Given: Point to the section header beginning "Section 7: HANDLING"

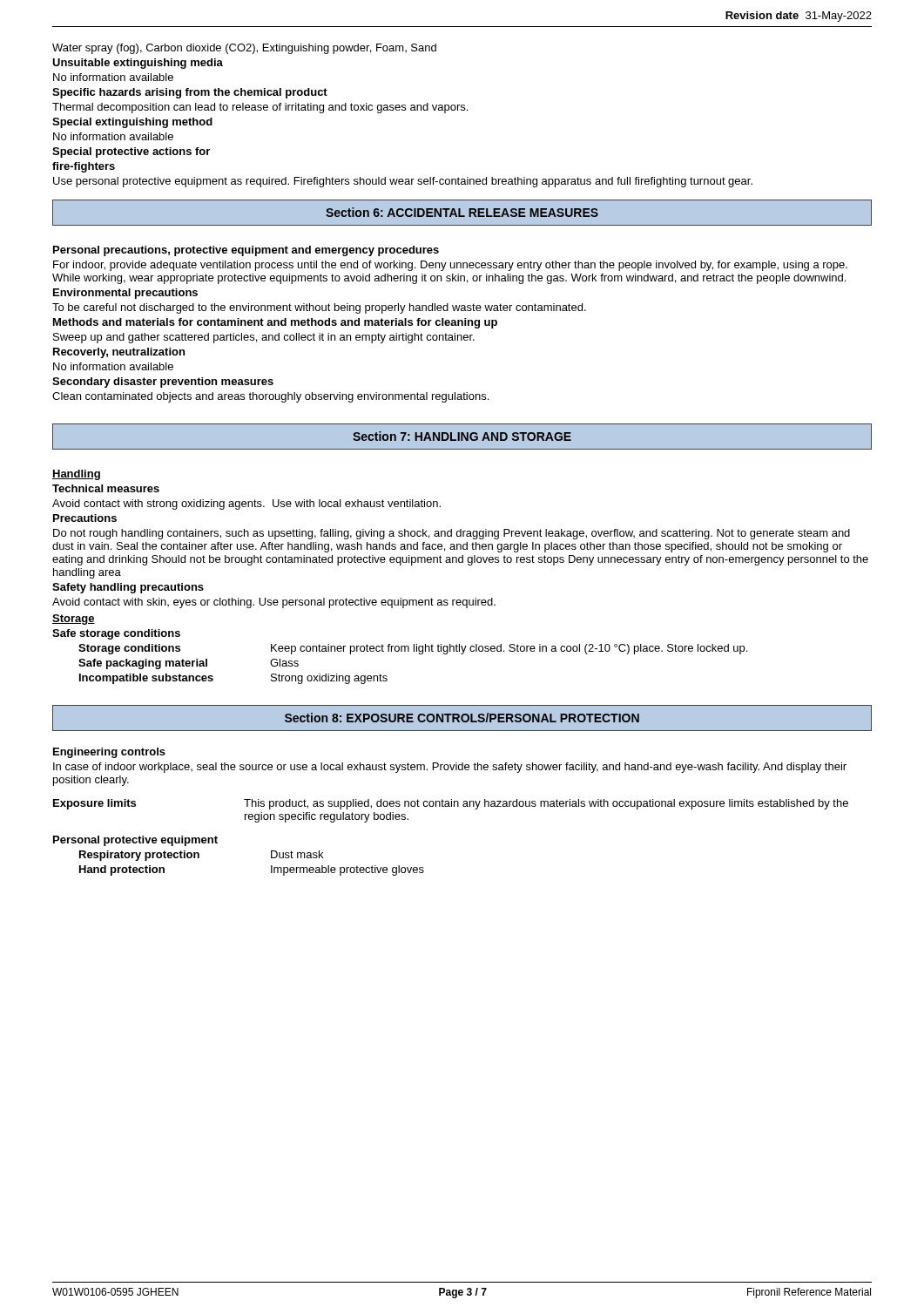Looking at the screenshot, I should (x=462, y=437).
